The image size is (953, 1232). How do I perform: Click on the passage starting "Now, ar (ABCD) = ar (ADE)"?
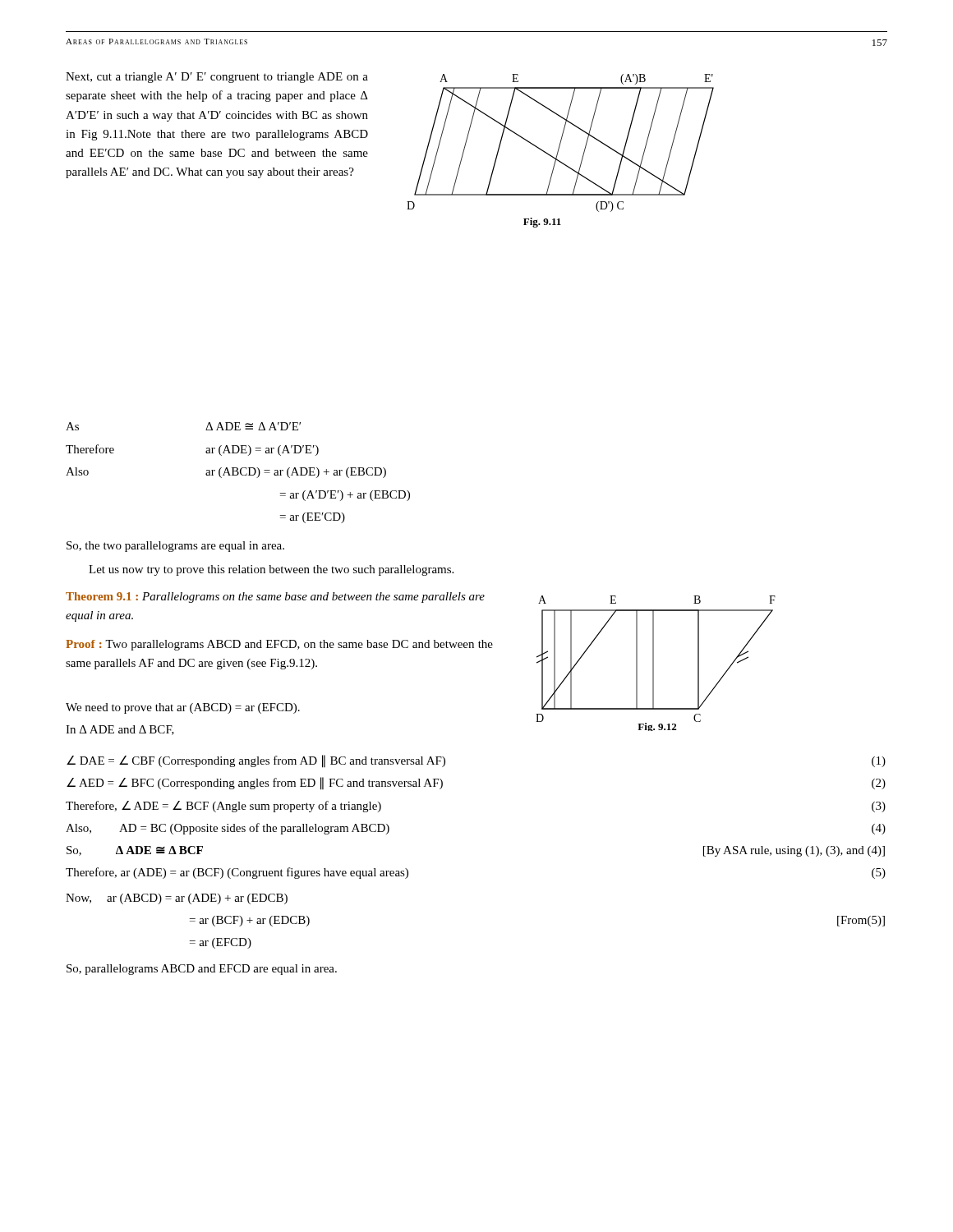[177, 897]
